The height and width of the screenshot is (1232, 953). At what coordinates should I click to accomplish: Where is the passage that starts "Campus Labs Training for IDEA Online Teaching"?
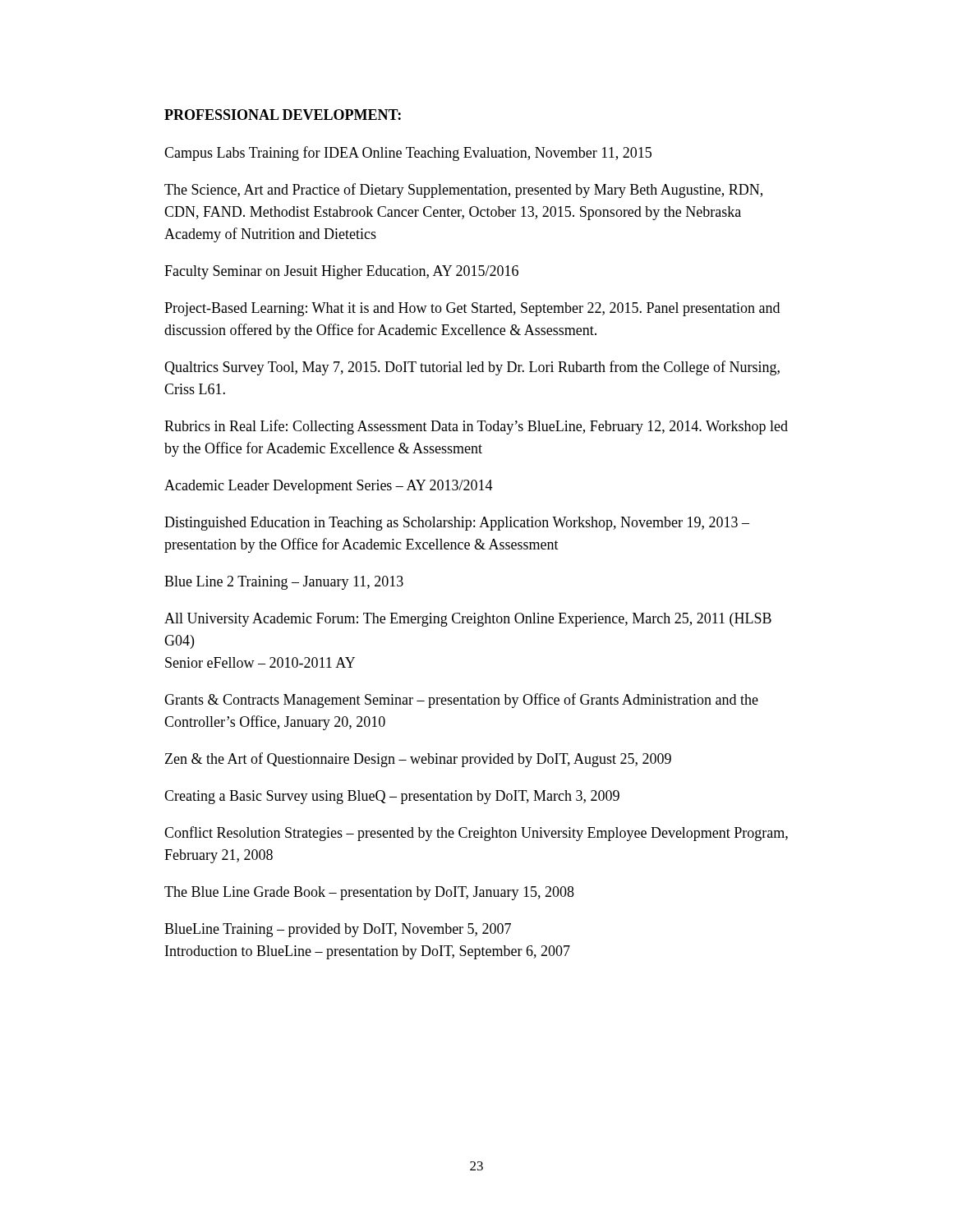[x=408, y=153]
